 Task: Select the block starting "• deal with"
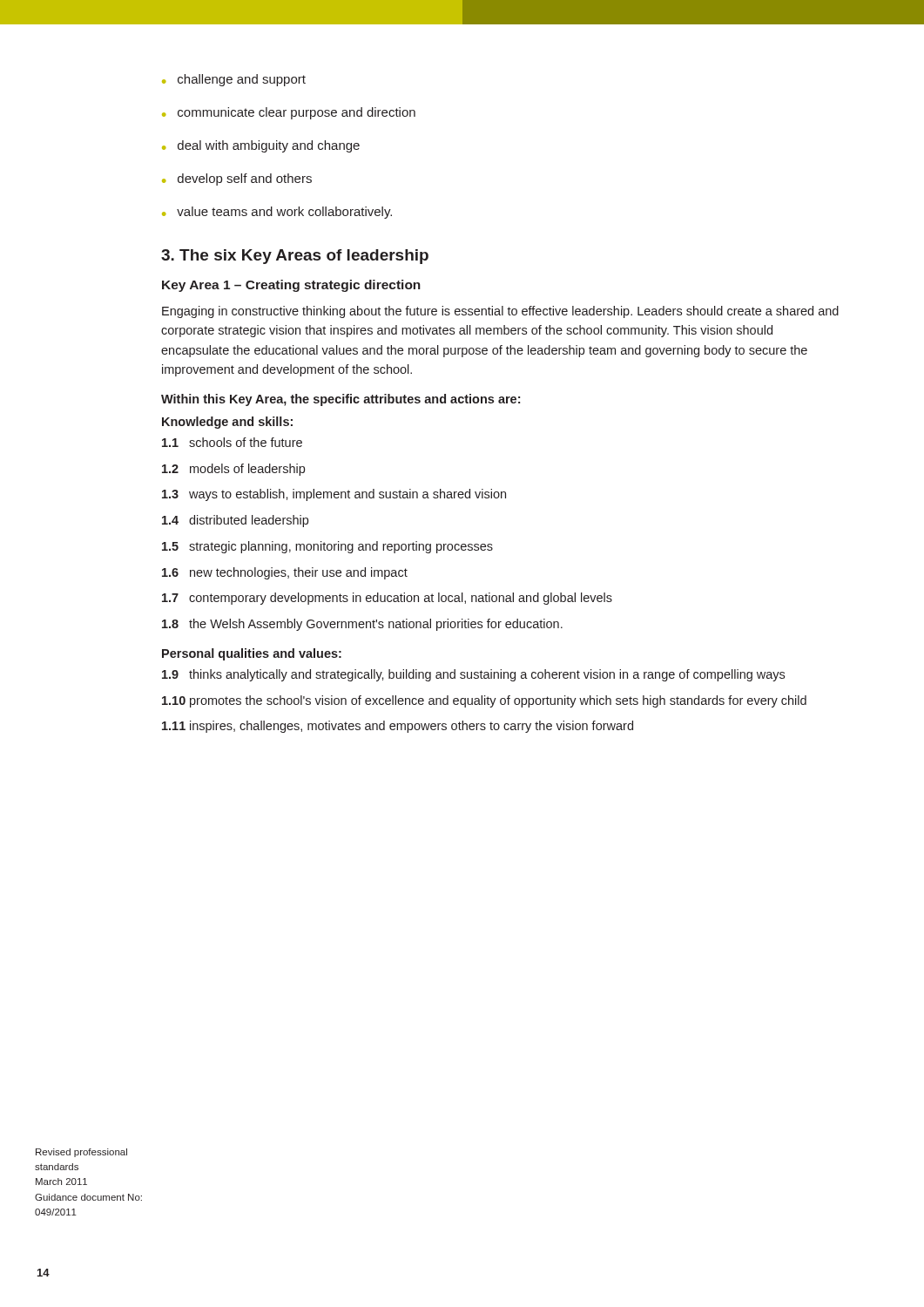coord(261,148)
